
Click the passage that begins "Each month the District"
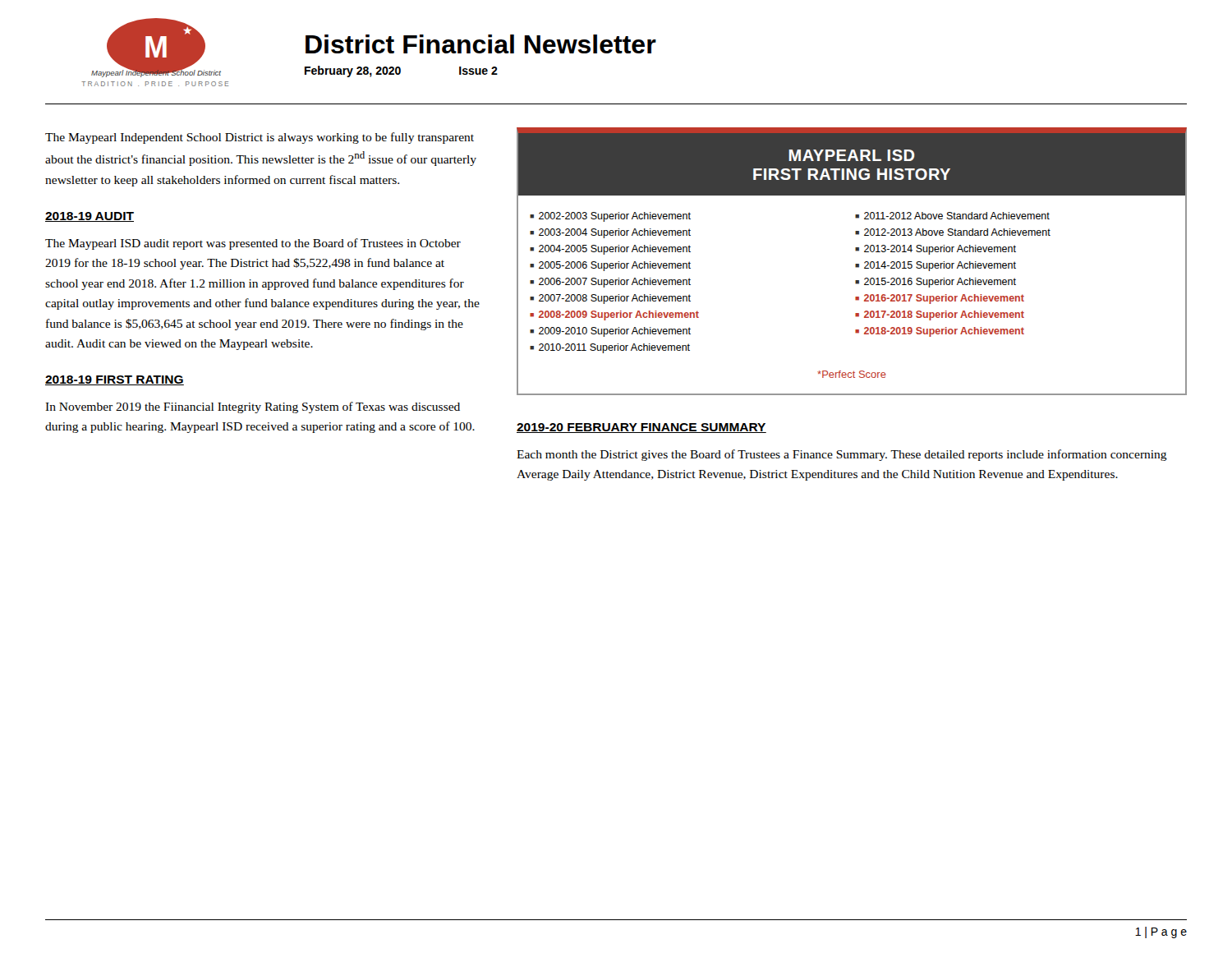(x=842, y=464)
